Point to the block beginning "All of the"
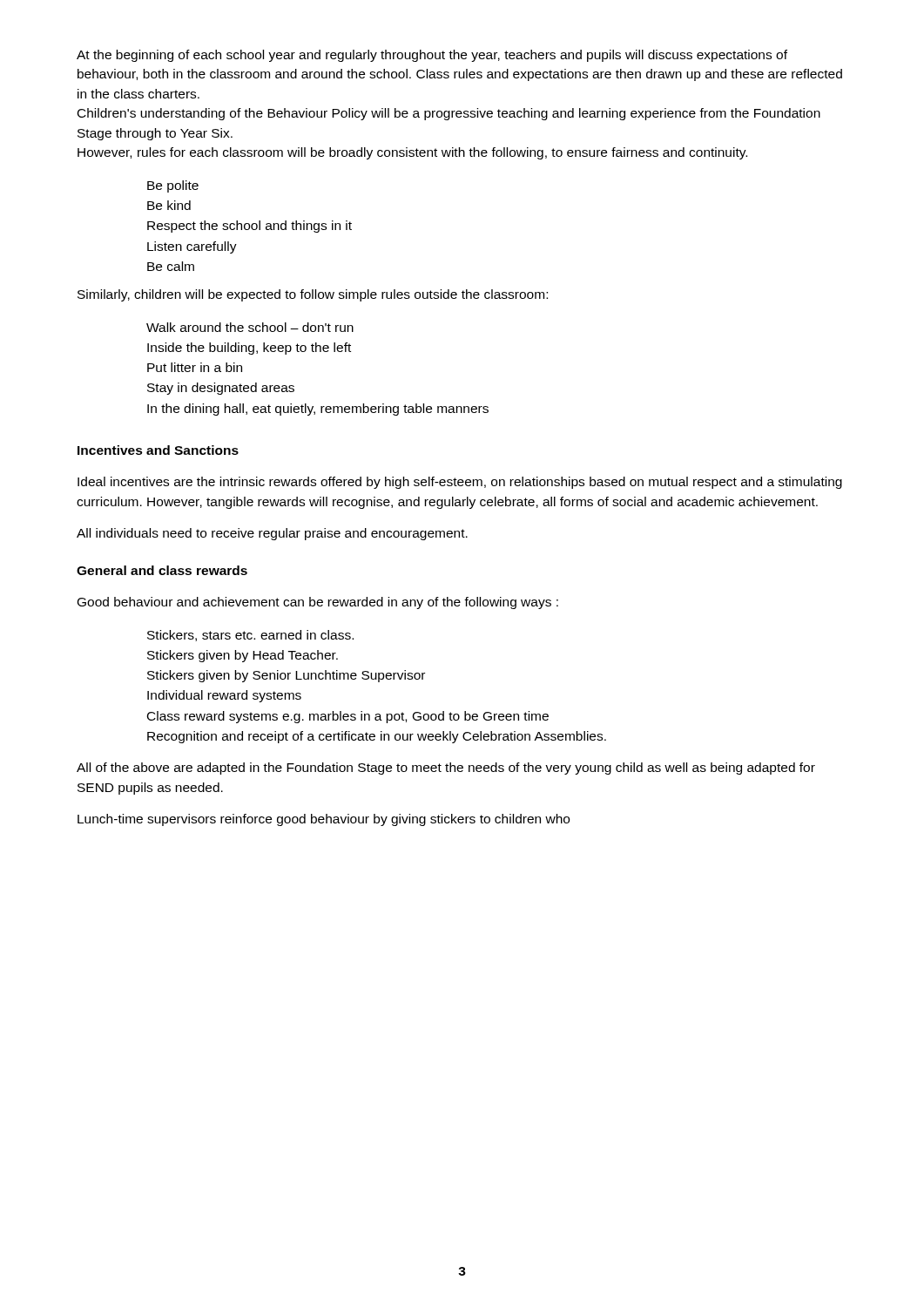This screenshot has width=924, height=1307. (x=446, y=777)
